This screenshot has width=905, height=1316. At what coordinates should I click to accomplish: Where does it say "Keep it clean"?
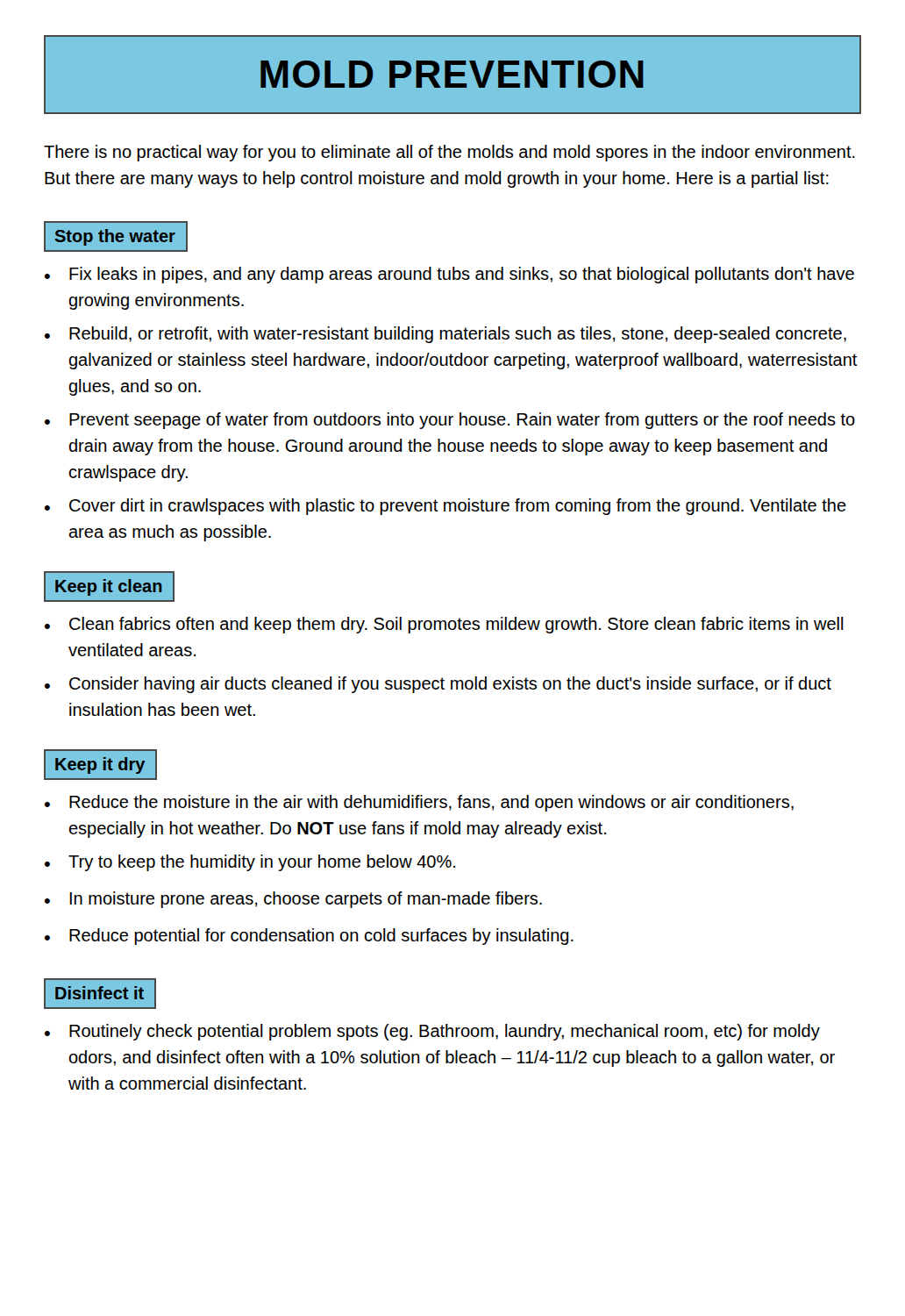pos(109,586)
